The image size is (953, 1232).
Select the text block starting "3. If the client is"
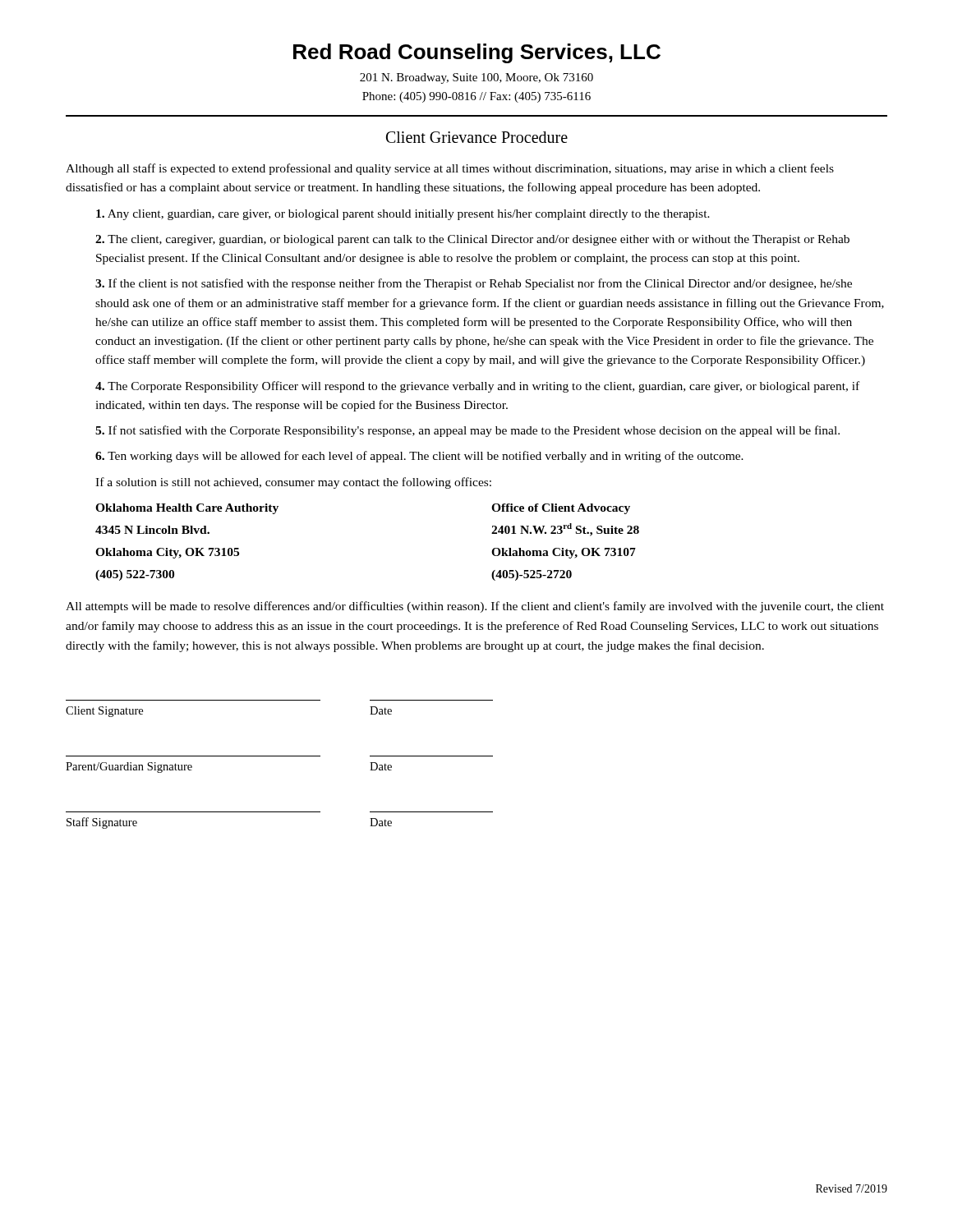pyautogui.click(x=490, y=321)
